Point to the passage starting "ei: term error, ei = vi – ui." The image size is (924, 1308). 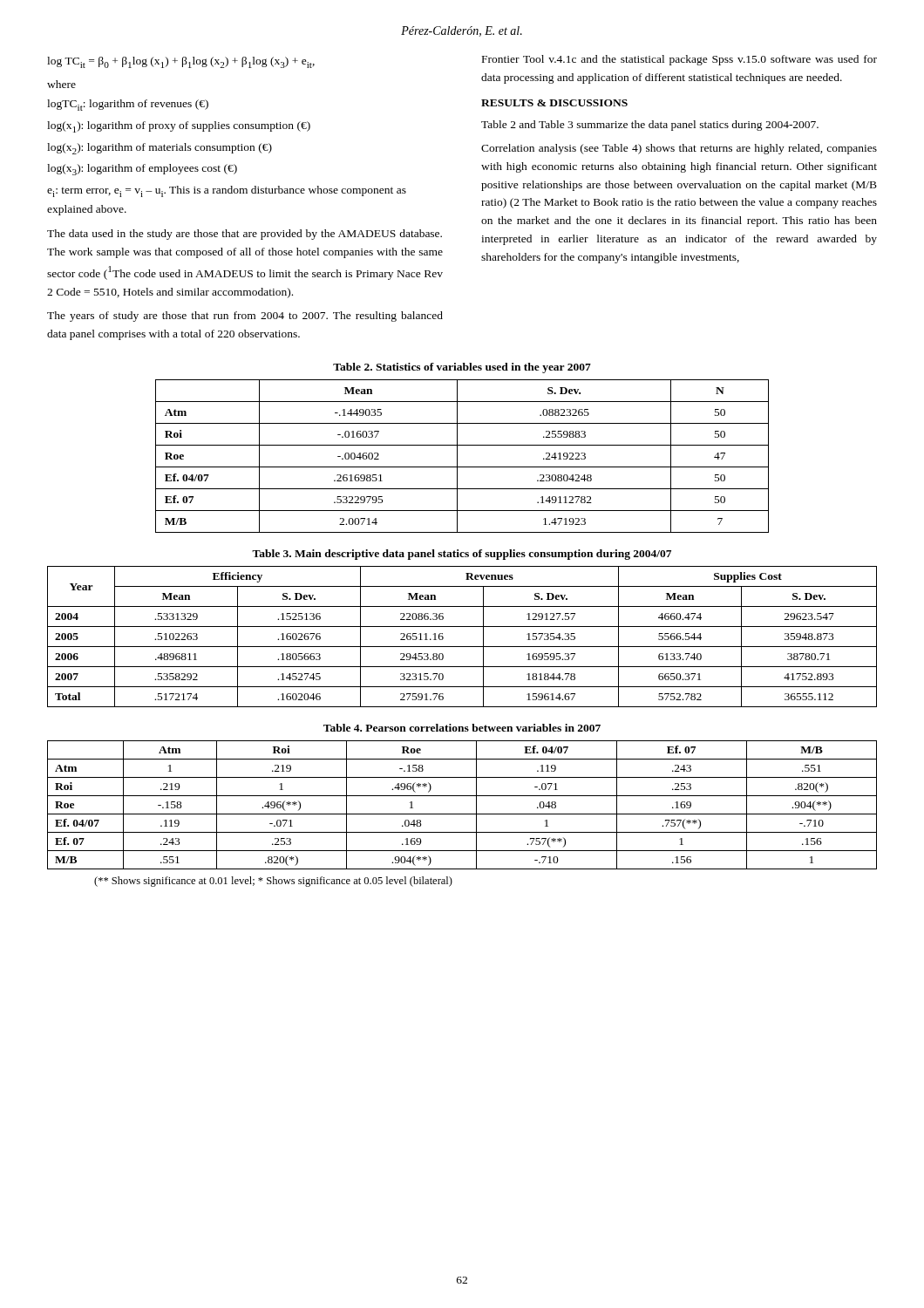pyautogui.click(x=227, y=199)
